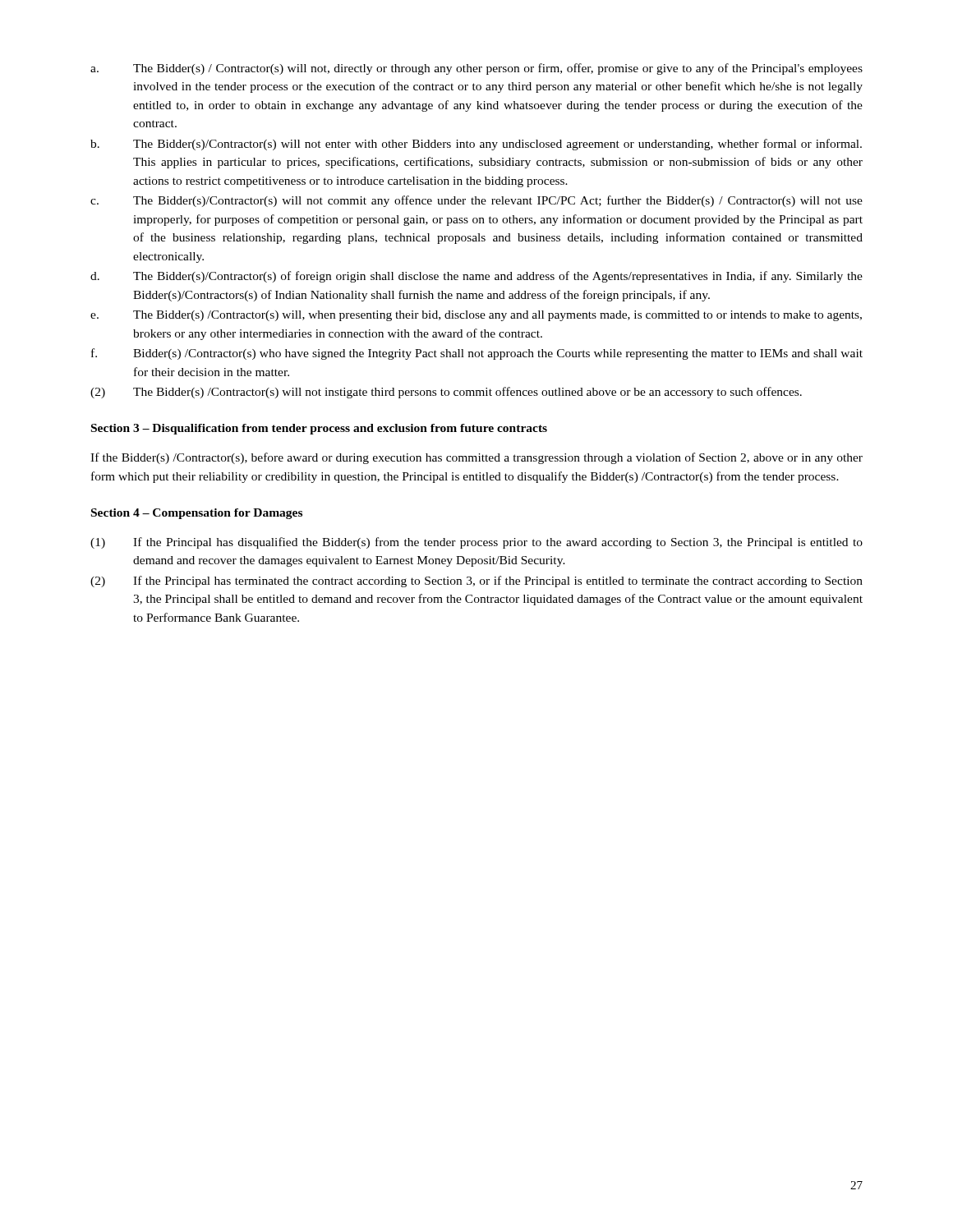Where is the passage that starts "(2) If the Principal has terminated the contract"?
Viewport: 953px width, 1232px height.
pyautogui.click(x=476, y=599)
